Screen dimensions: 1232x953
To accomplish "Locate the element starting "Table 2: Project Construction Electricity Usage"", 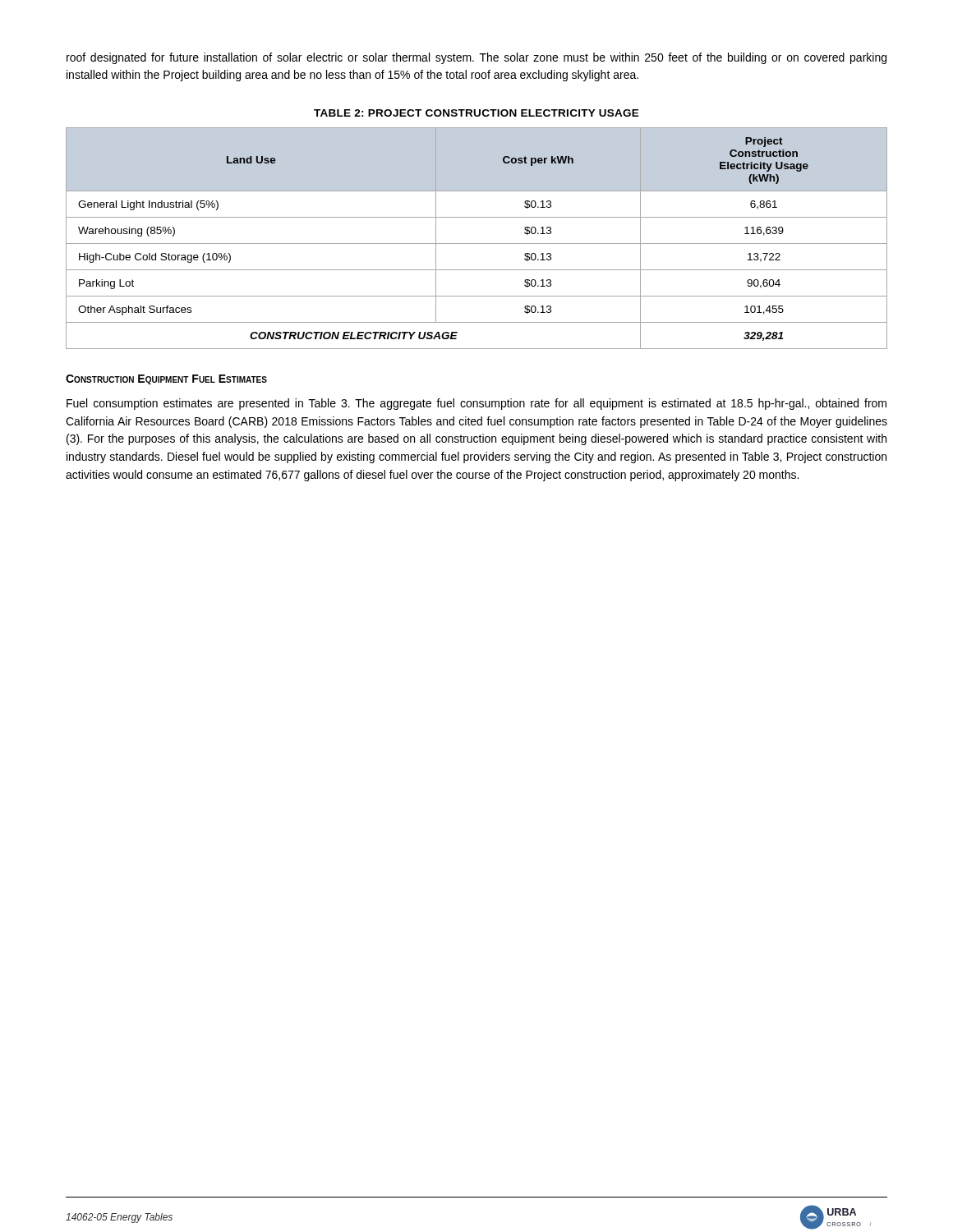I will (x=476, y=113).
